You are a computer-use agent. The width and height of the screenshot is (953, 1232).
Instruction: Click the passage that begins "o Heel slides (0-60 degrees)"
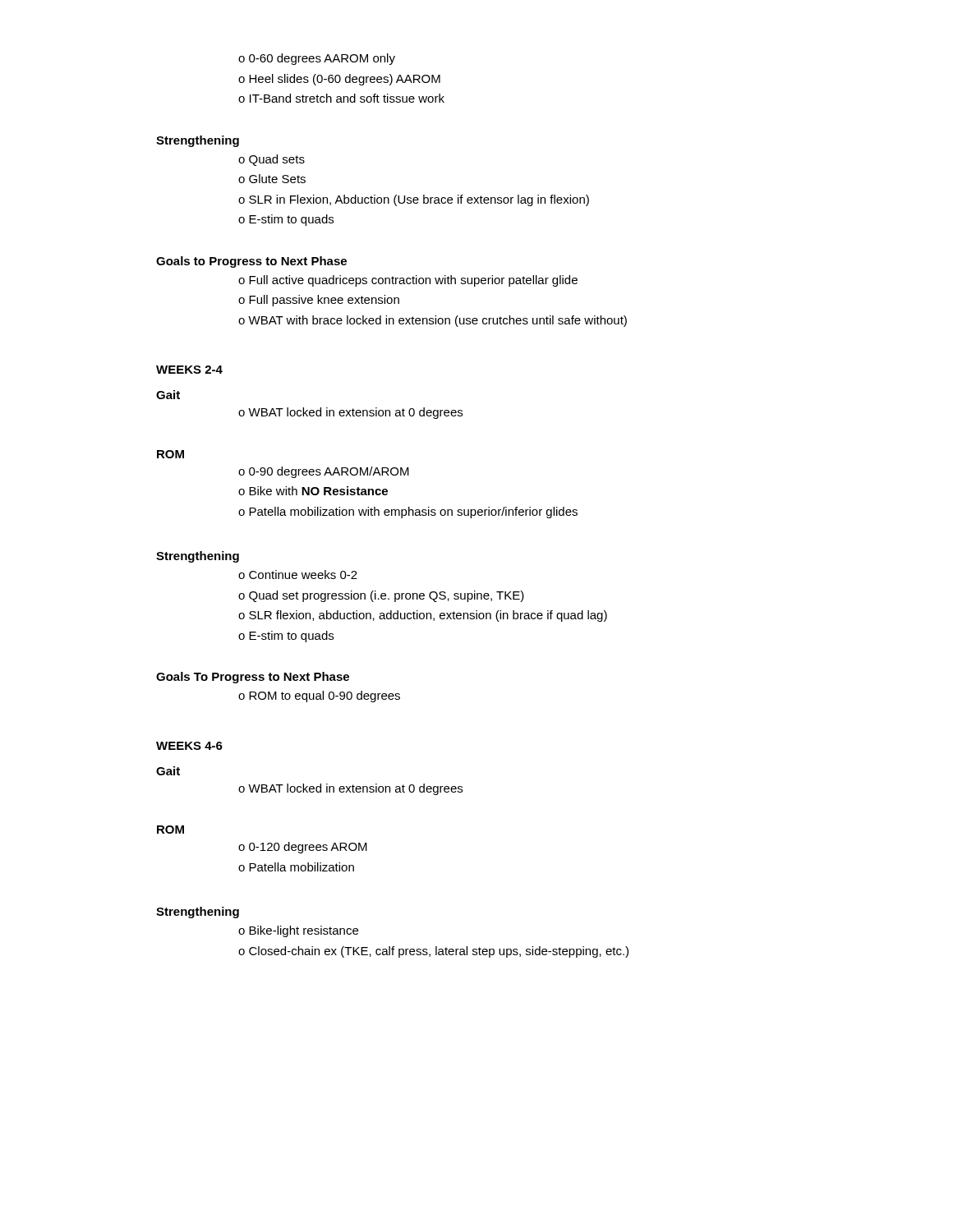[x=340, y=78]
